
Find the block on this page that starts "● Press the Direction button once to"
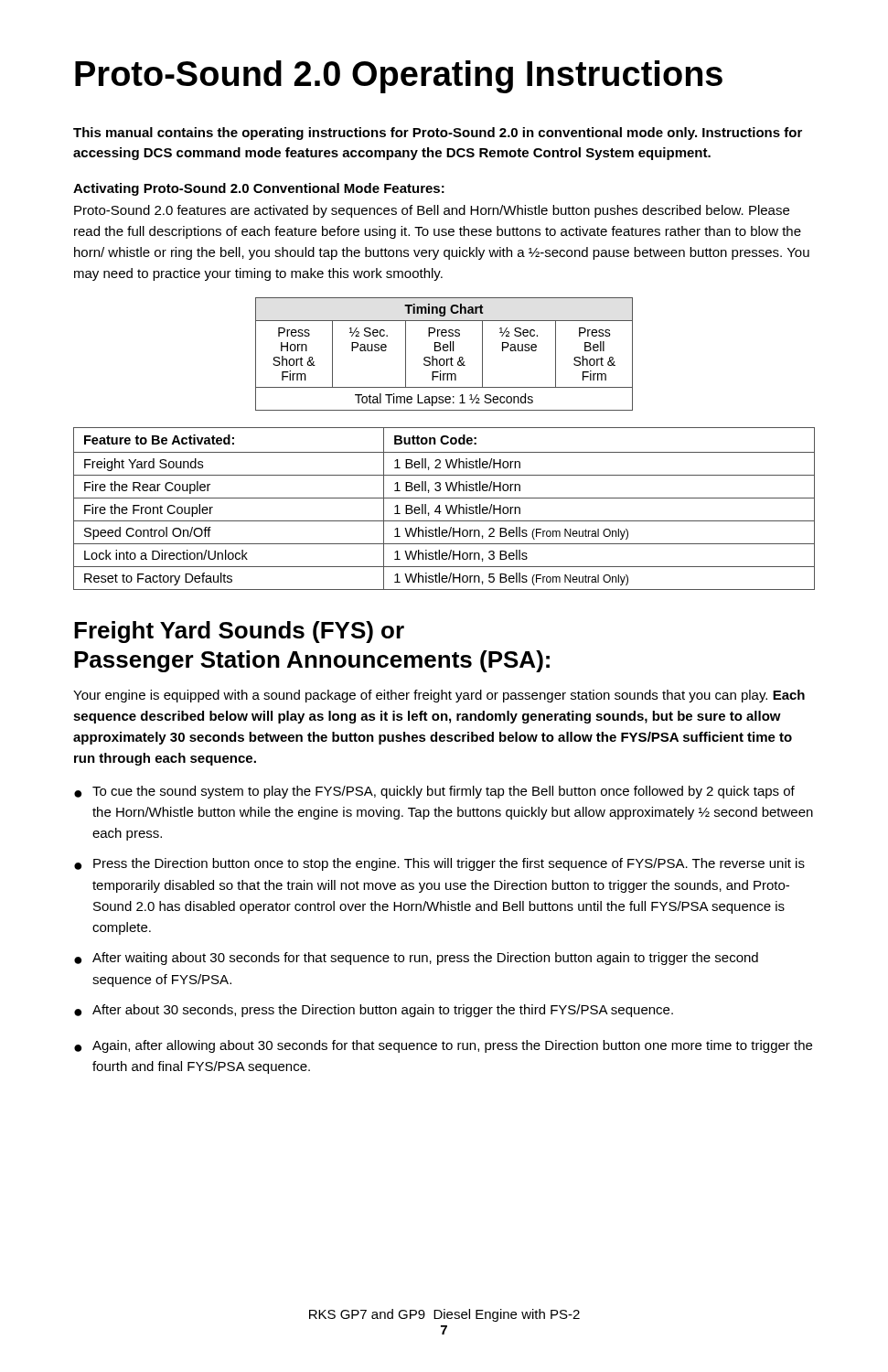444,895
